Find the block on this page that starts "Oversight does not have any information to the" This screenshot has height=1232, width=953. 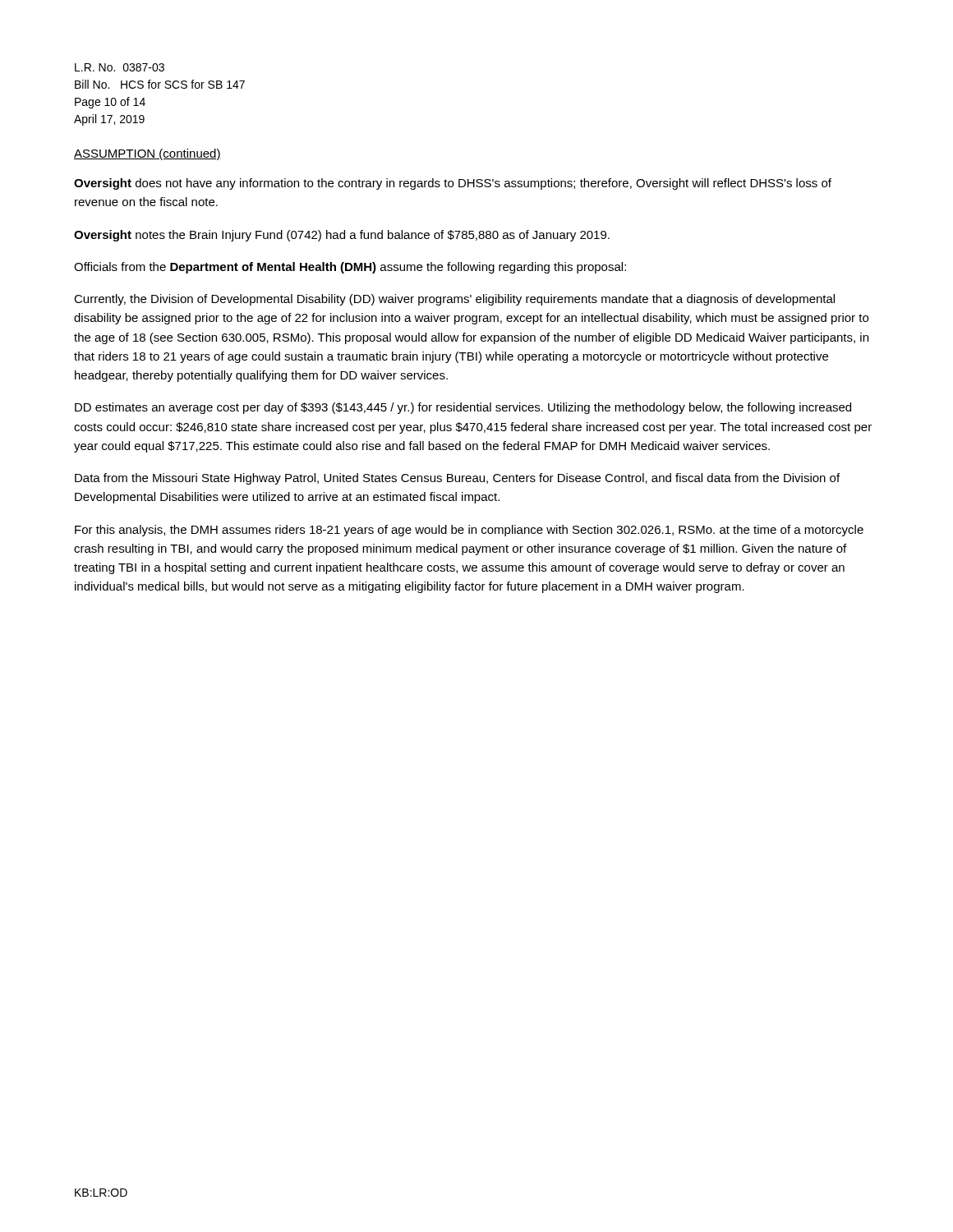[453, 192]
